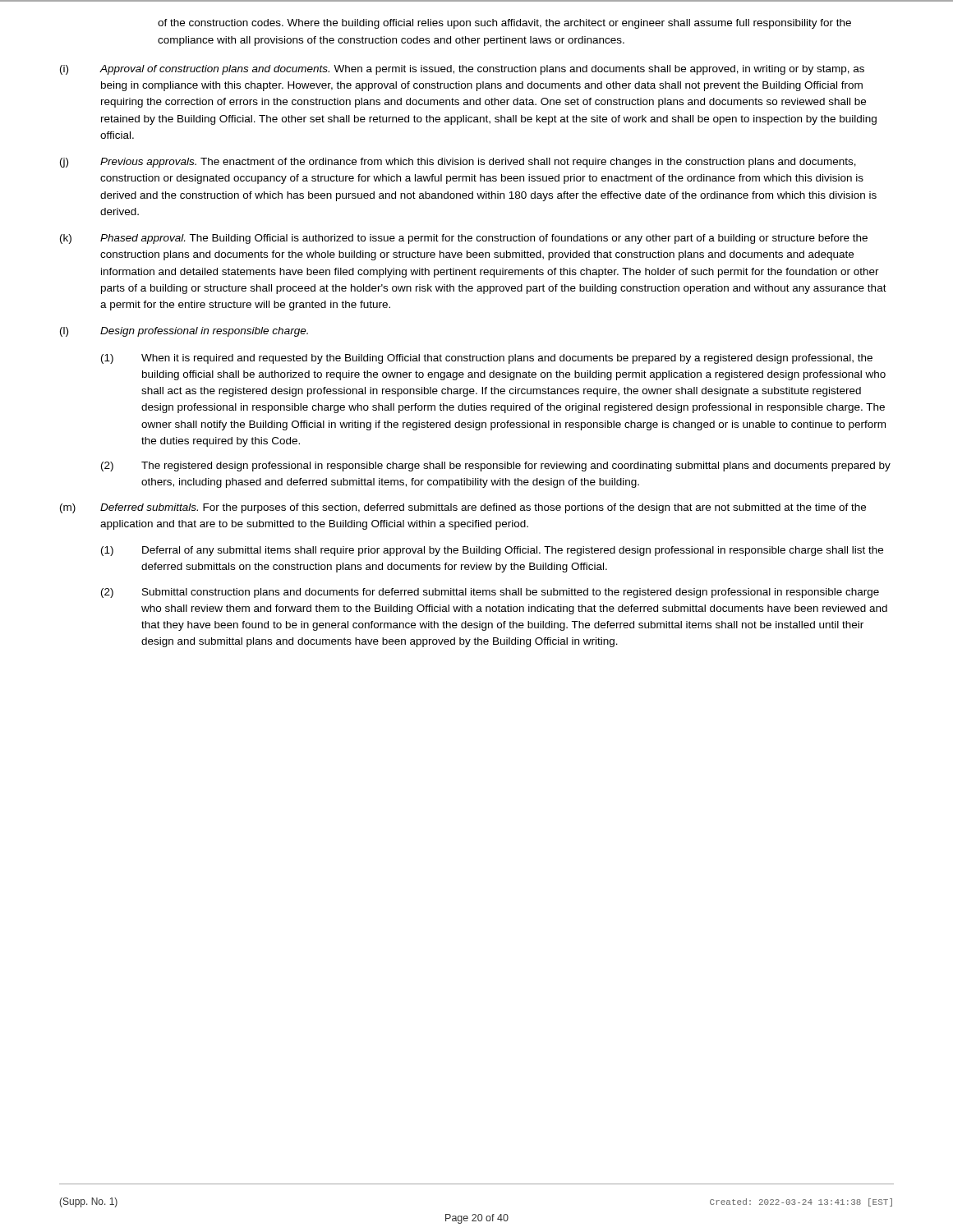Find "(l) Design professional in responsible charge." on this page
This screenshot has height=1232, width=953.
184,332
